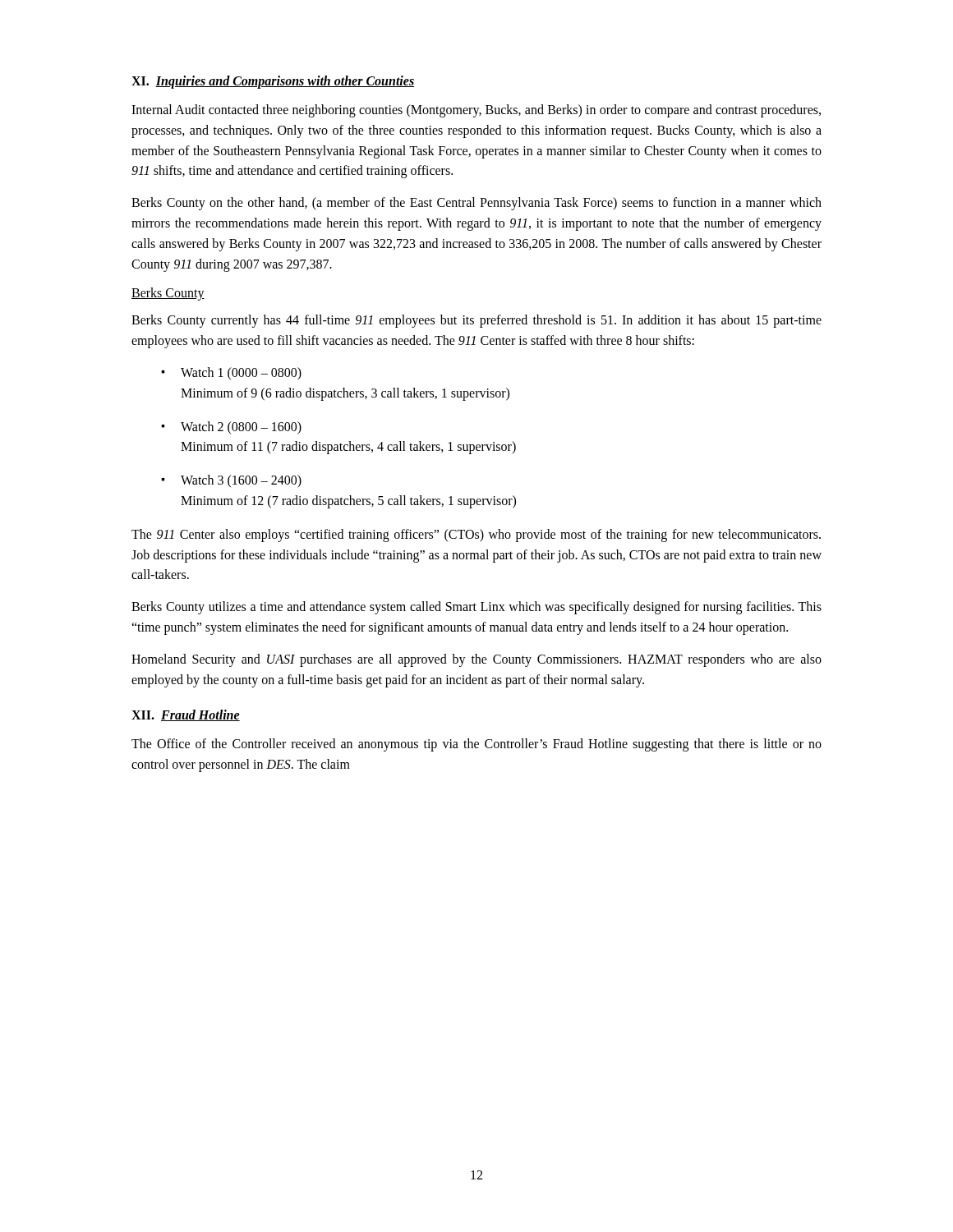This screenshot has height=1232, width=953.
Task: Locate the passage starting "Homeland Security and UASI purchases are all"
Action: pos(476,670)
